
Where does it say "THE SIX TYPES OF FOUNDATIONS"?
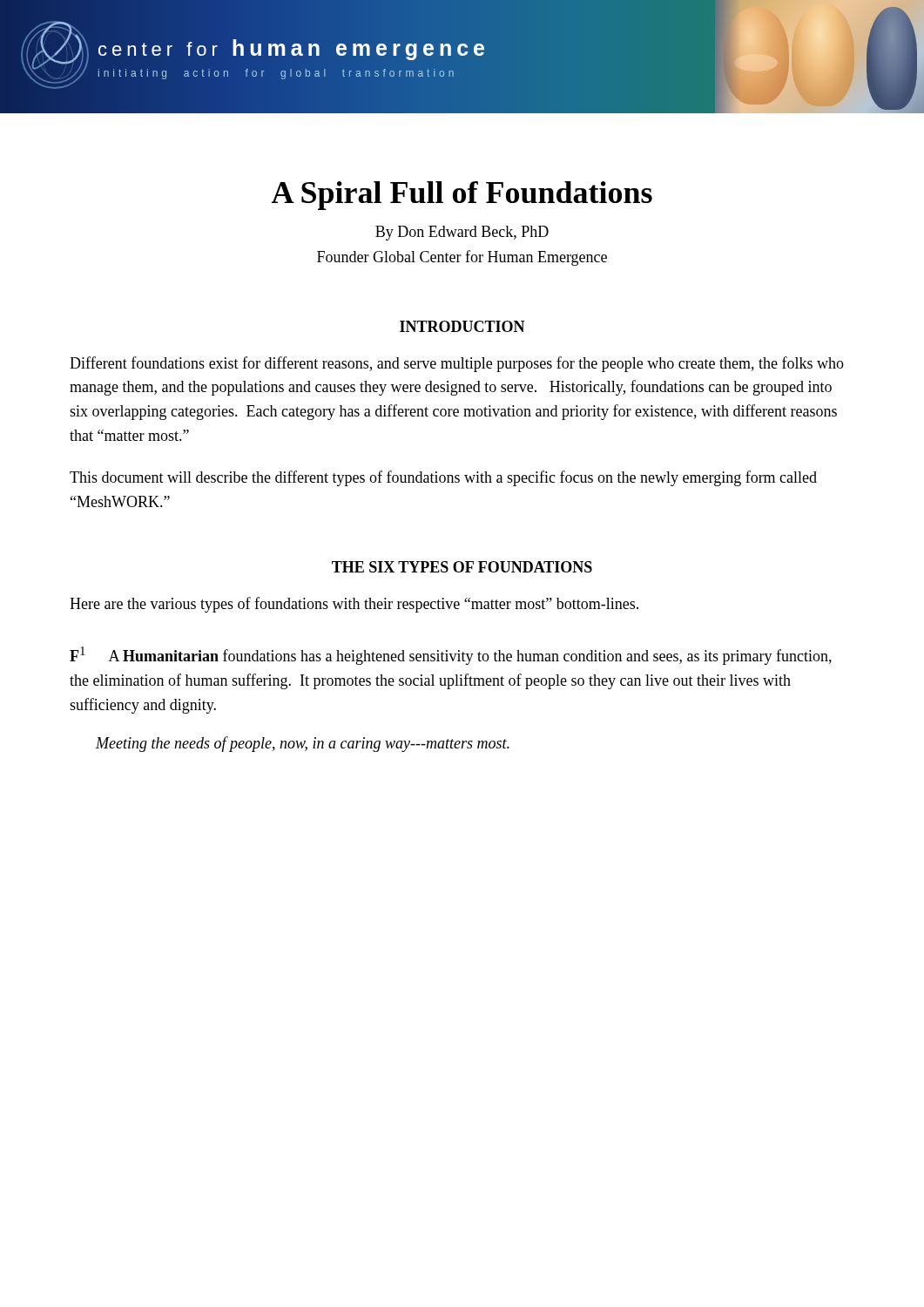(x=462, y=567)
